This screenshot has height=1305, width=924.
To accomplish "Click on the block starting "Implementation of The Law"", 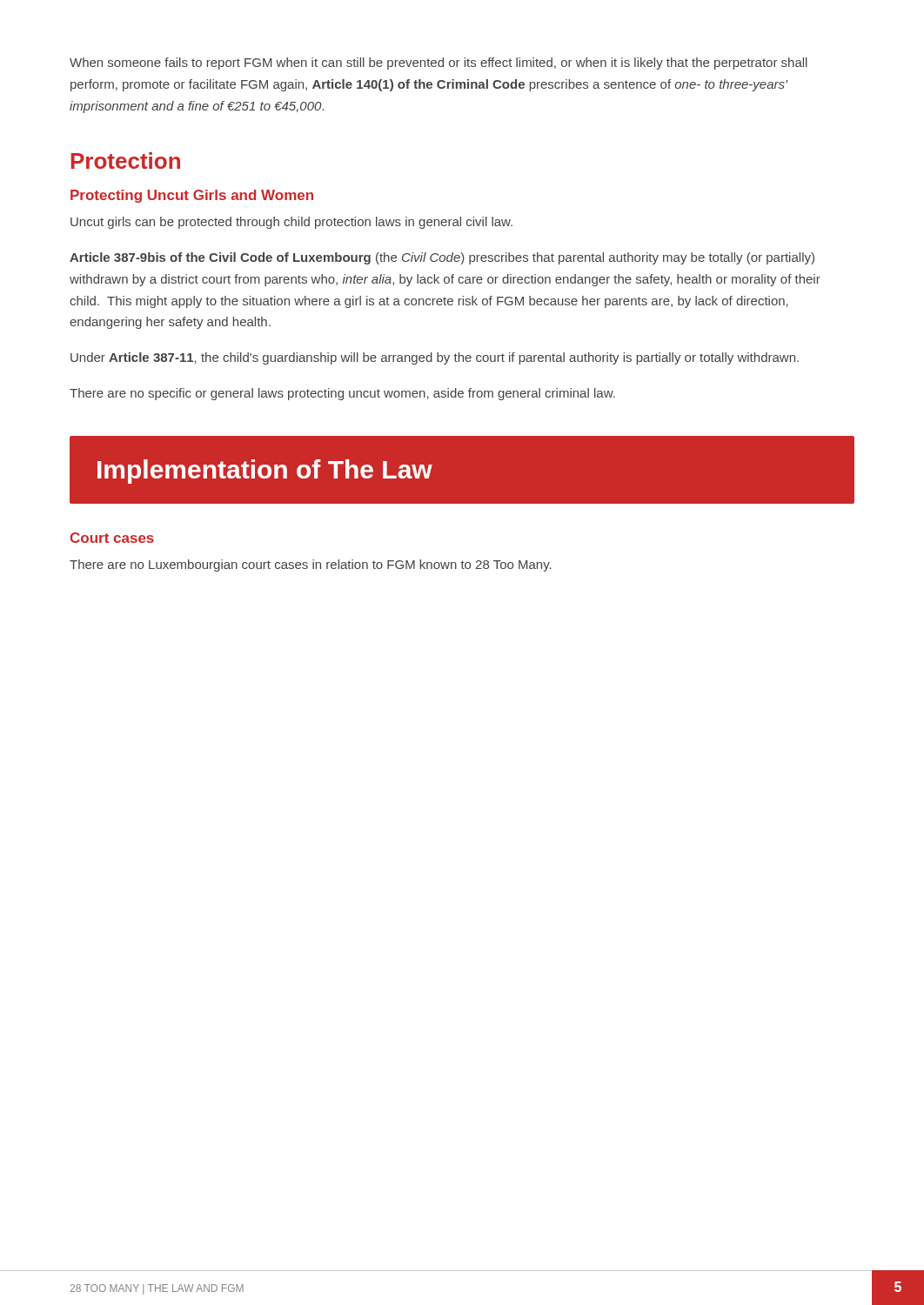I will tap(264, 469).
